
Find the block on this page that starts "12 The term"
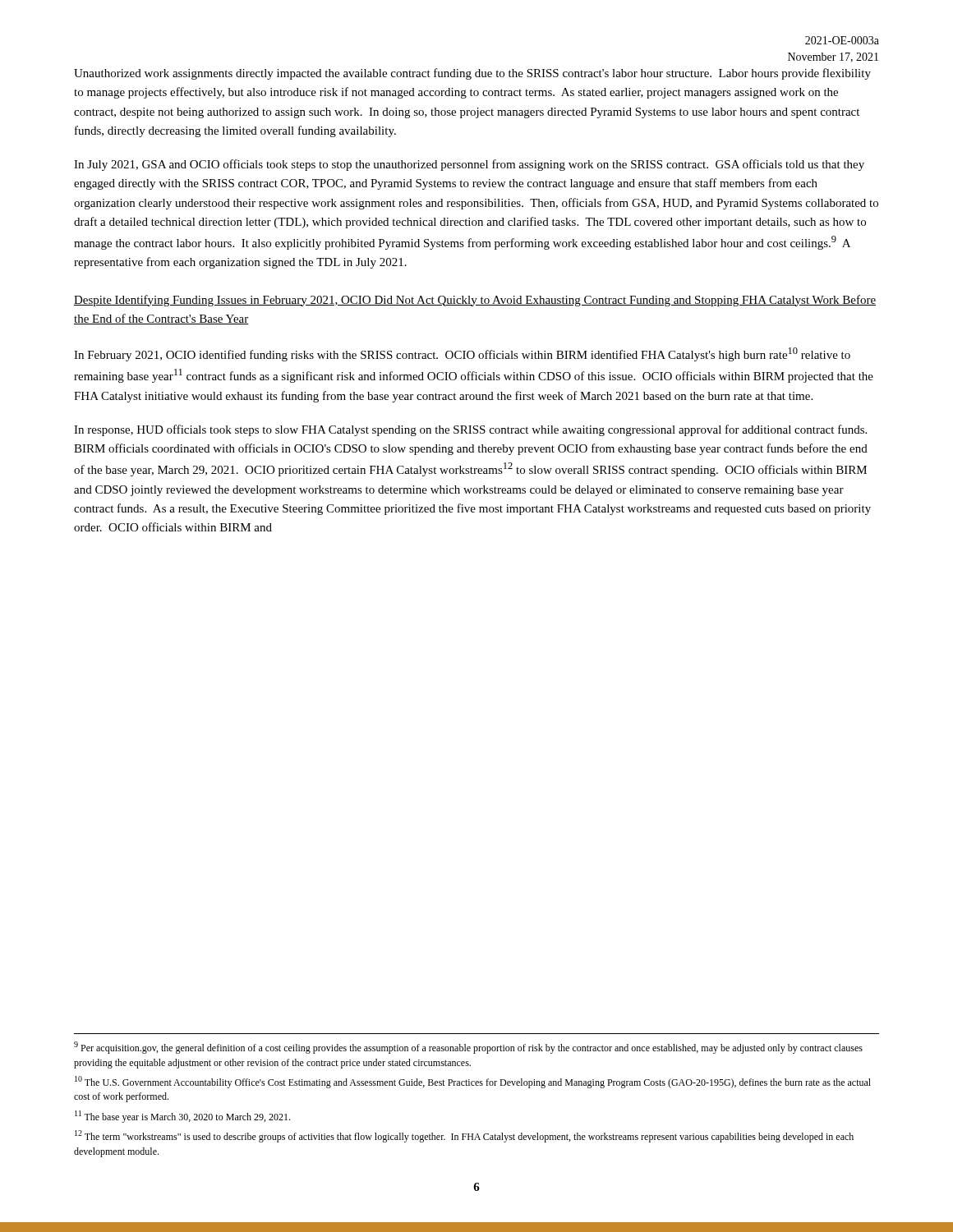coord(464,1143)
